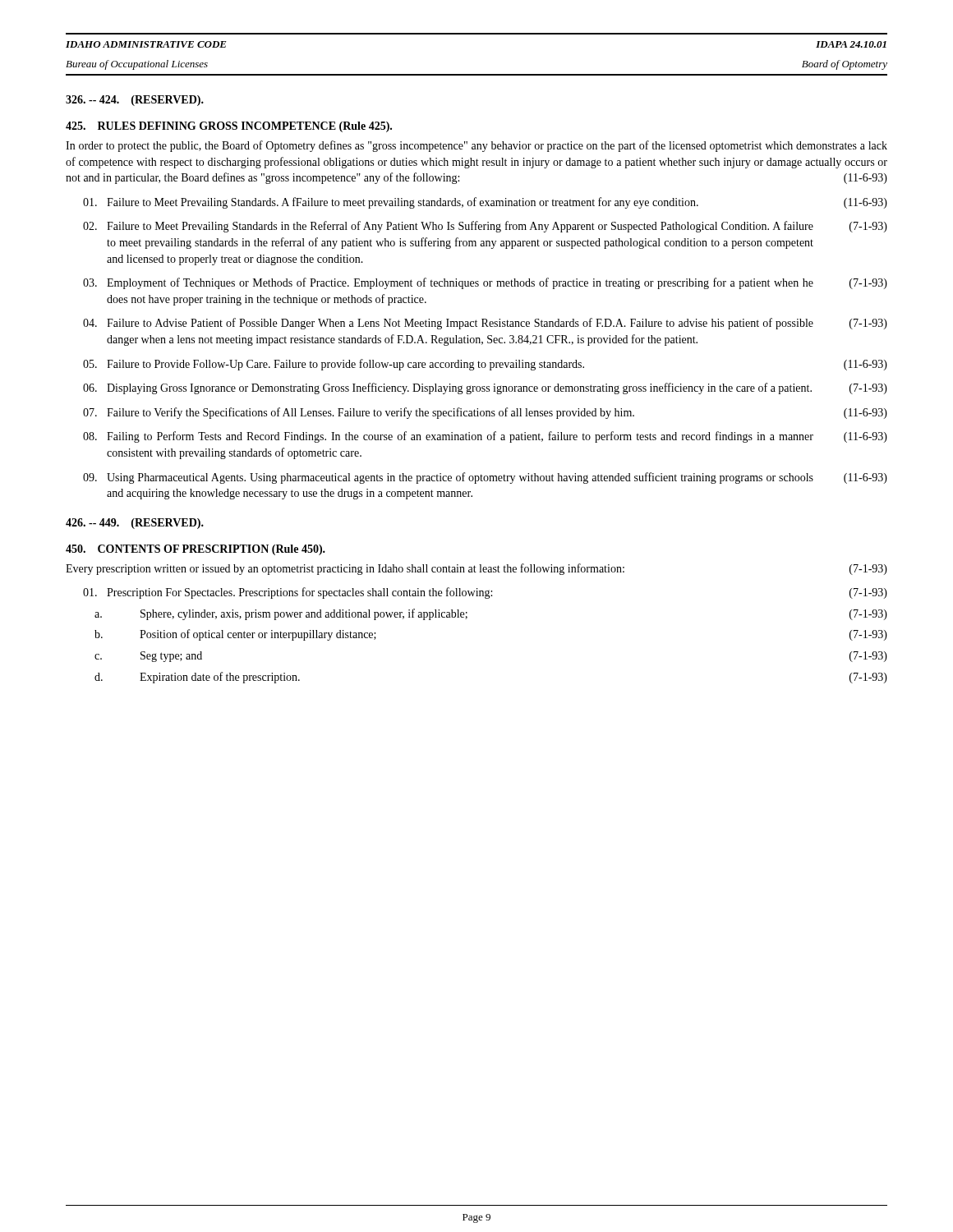Point to the block beginning "08. Failing to Perform"
Screen dimensions: 1232x953
(476, 445)
